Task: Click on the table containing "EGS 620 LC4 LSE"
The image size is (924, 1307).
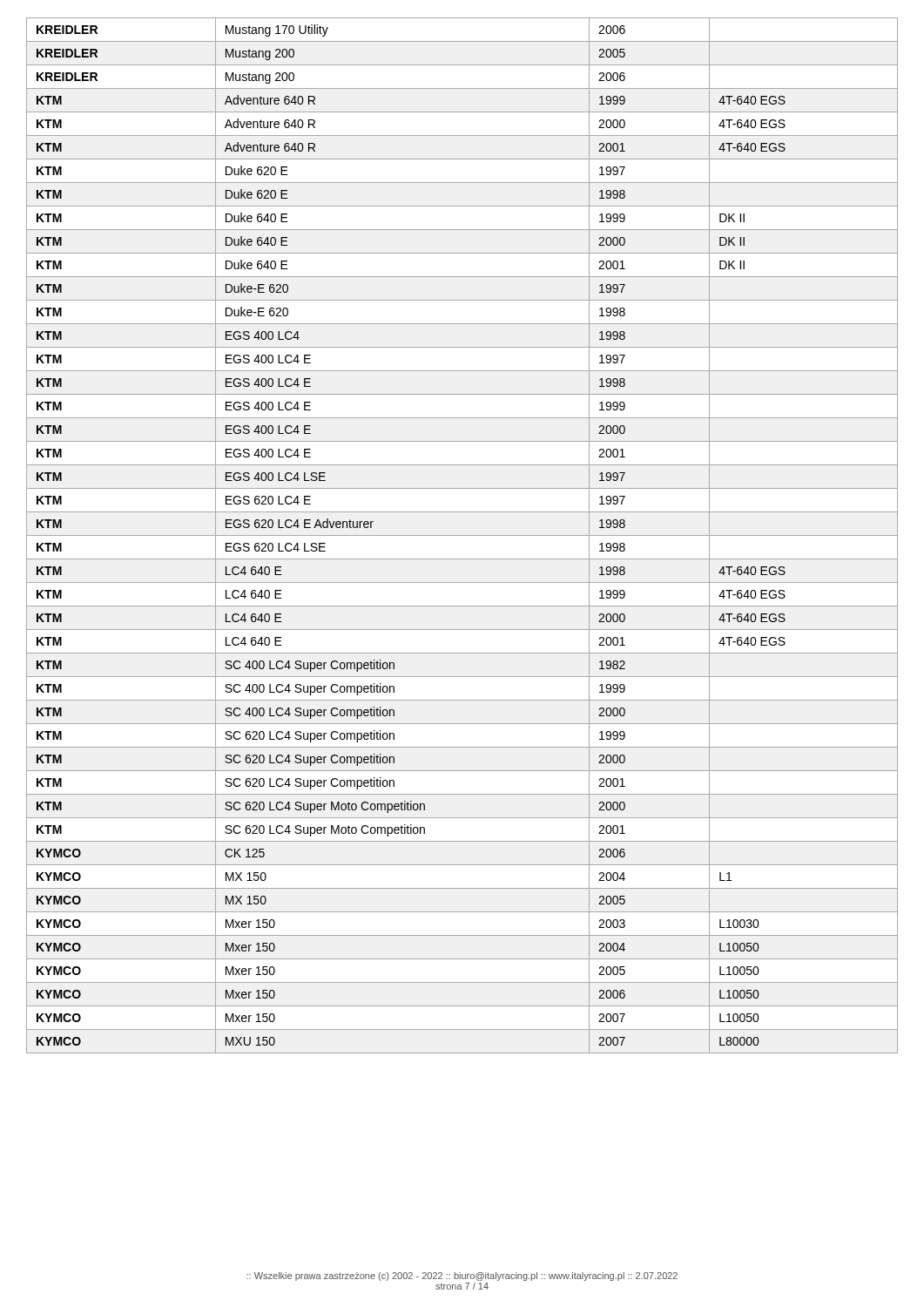Action: (x=462, y=535)
